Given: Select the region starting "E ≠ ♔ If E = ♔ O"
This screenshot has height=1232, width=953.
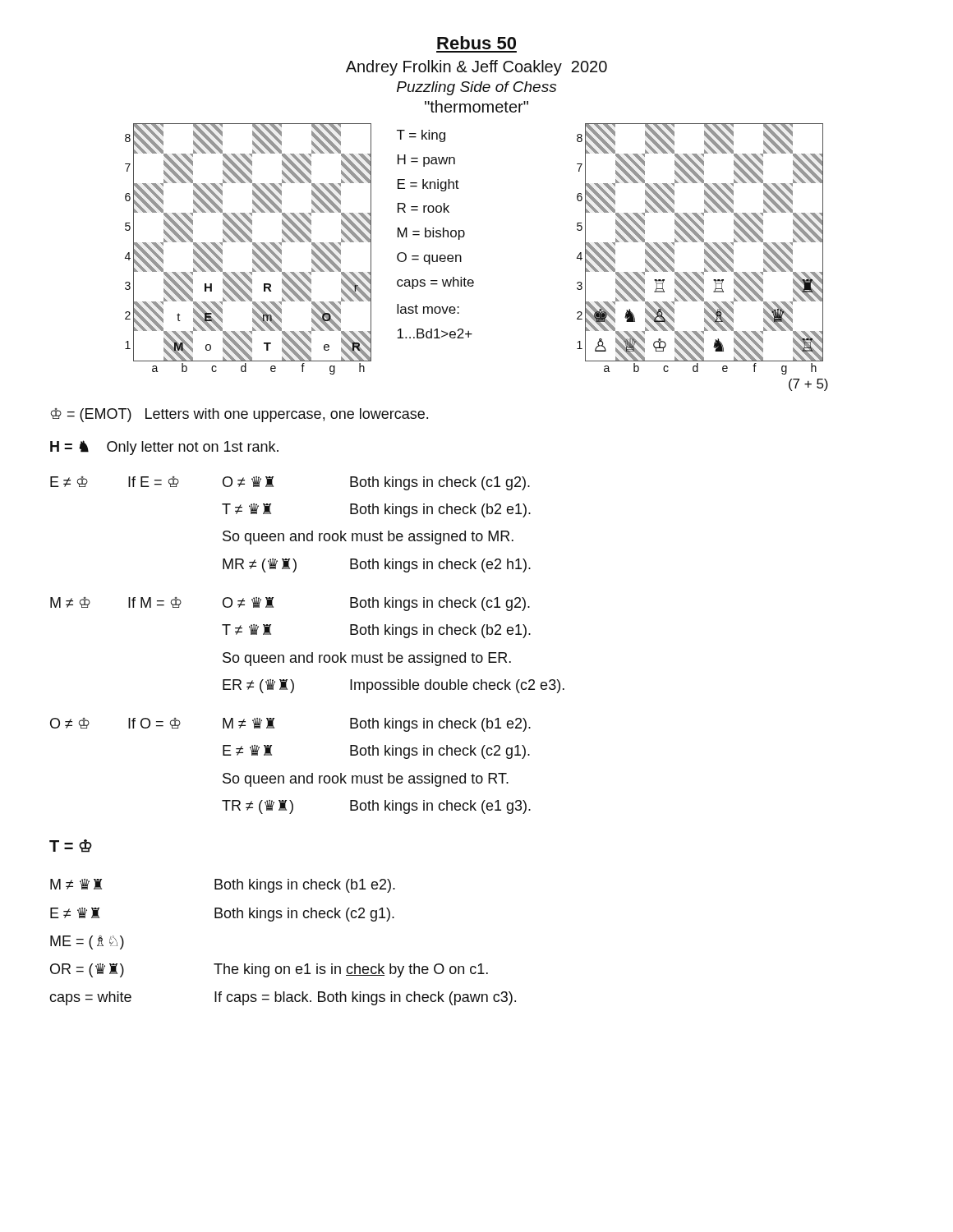Looking at the screenshot, I should 476,523.
